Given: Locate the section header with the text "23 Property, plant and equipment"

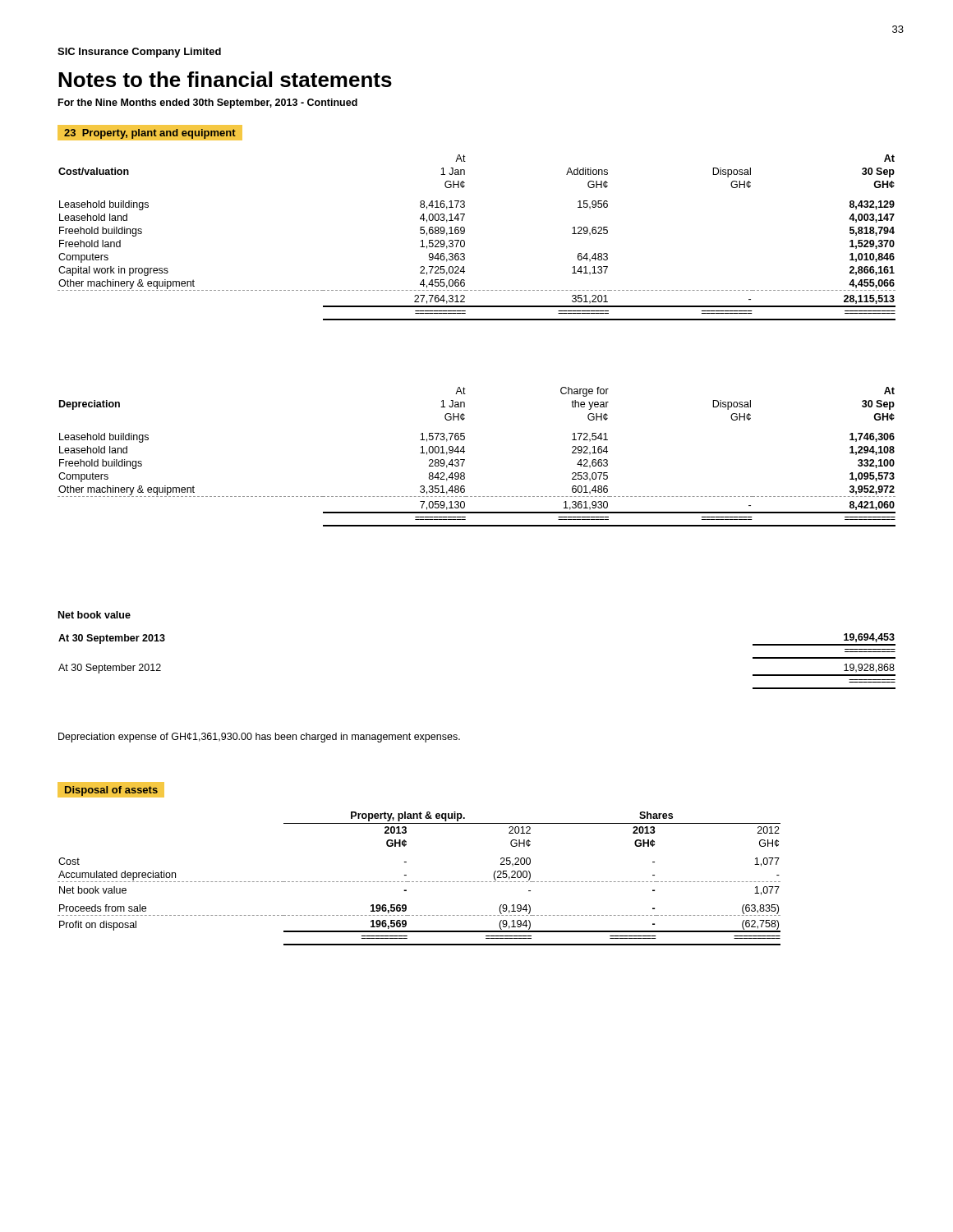Looking at the screenshot, I should pyautogui.click(x=150, y=133).
